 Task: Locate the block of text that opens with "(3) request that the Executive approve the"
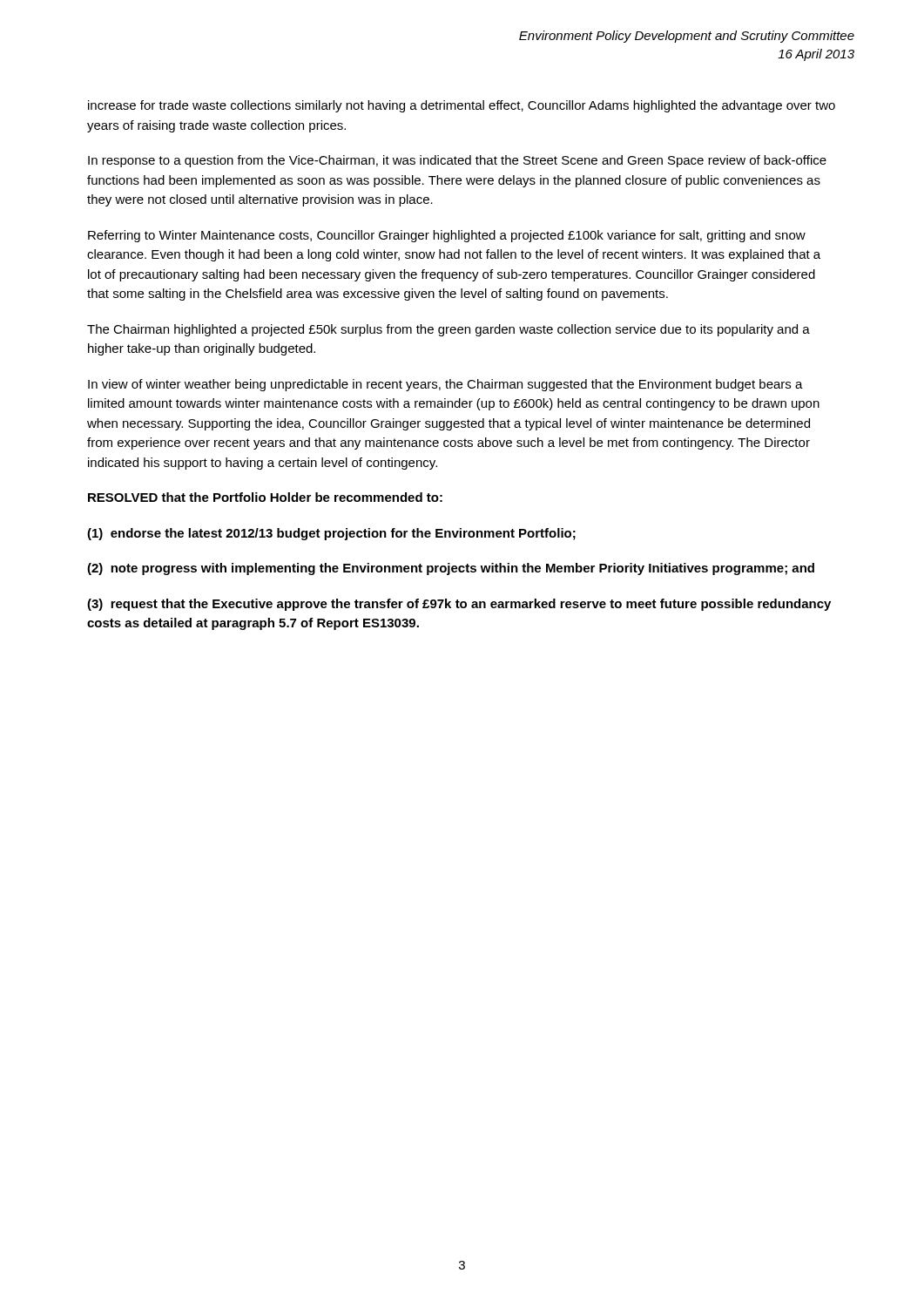point(459,613)
